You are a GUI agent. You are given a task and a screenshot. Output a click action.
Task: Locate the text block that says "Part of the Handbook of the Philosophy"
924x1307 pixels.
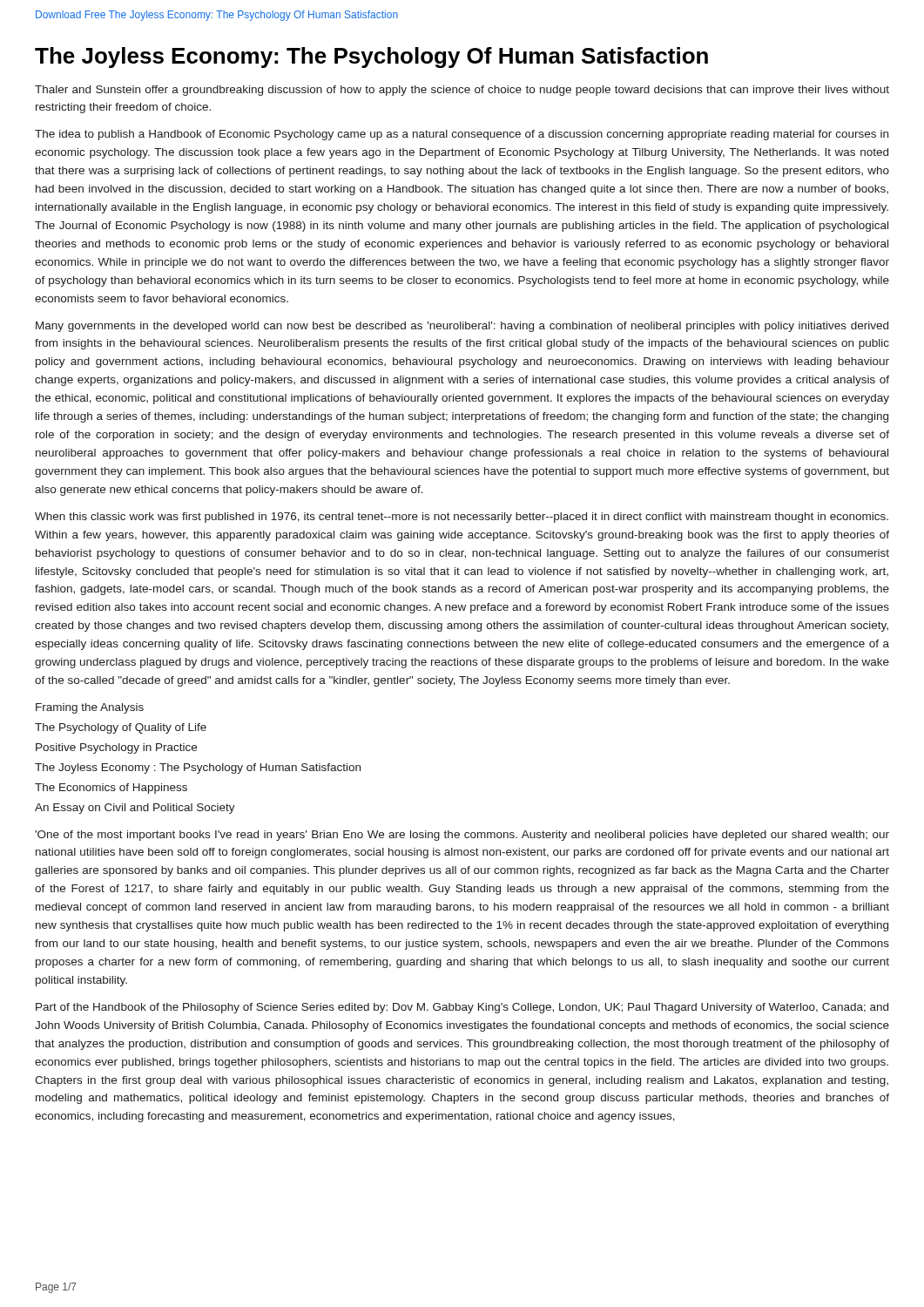click(x=462, y=1061)
